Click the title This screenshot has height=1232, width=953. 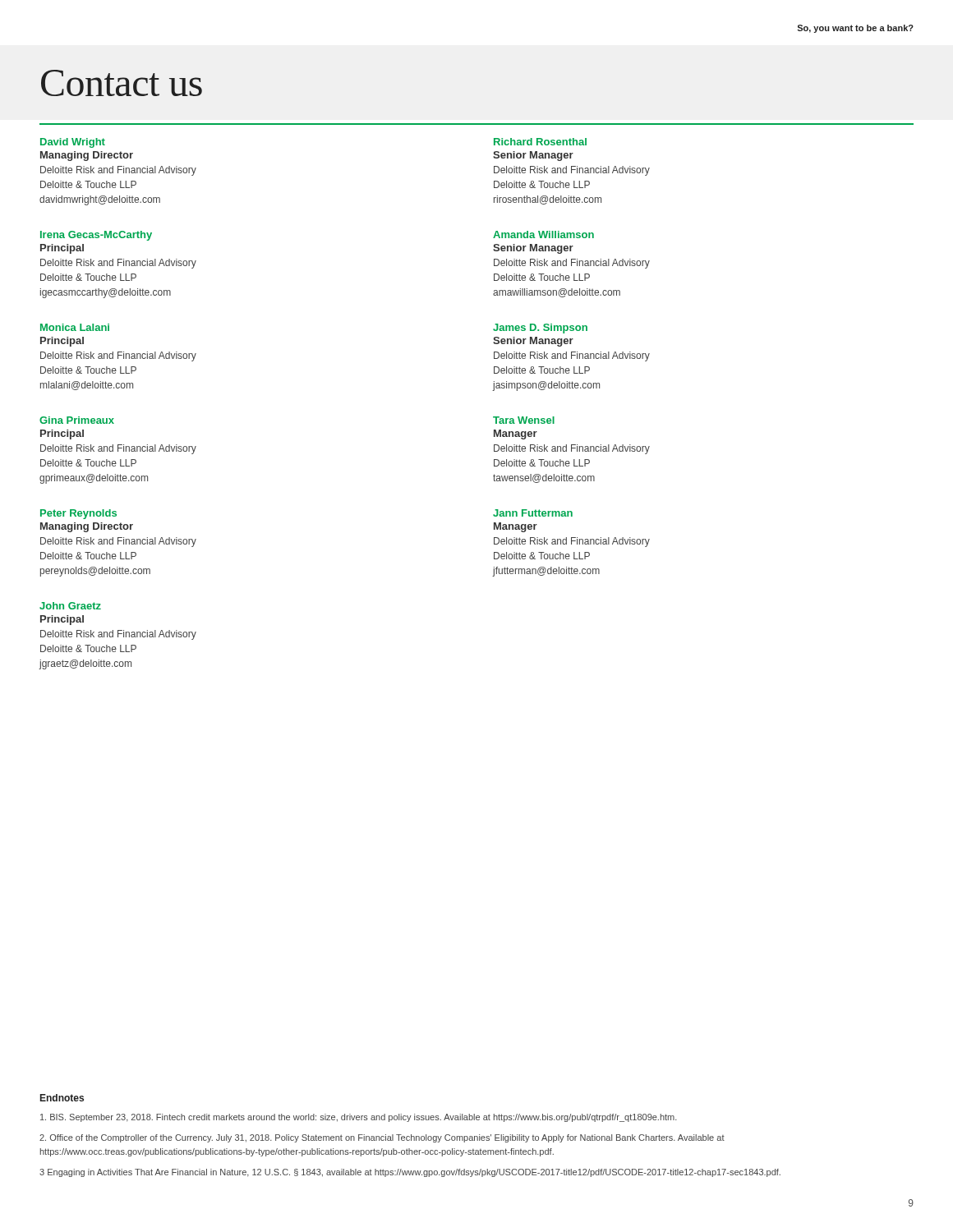coord(476,83)
